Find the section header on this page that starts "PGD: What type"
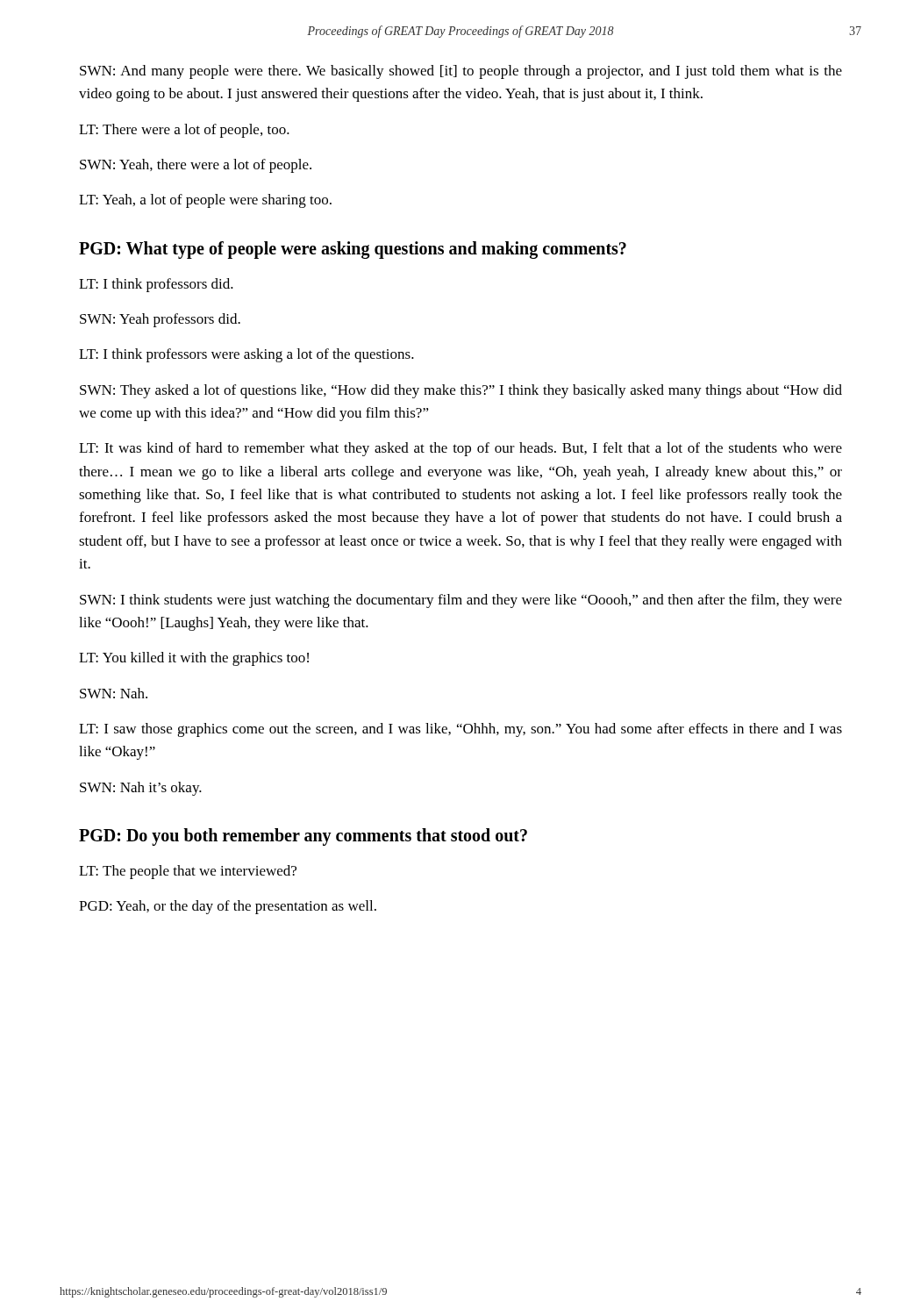This screenshot has height=1316, width=921. (x=353, y=248)
